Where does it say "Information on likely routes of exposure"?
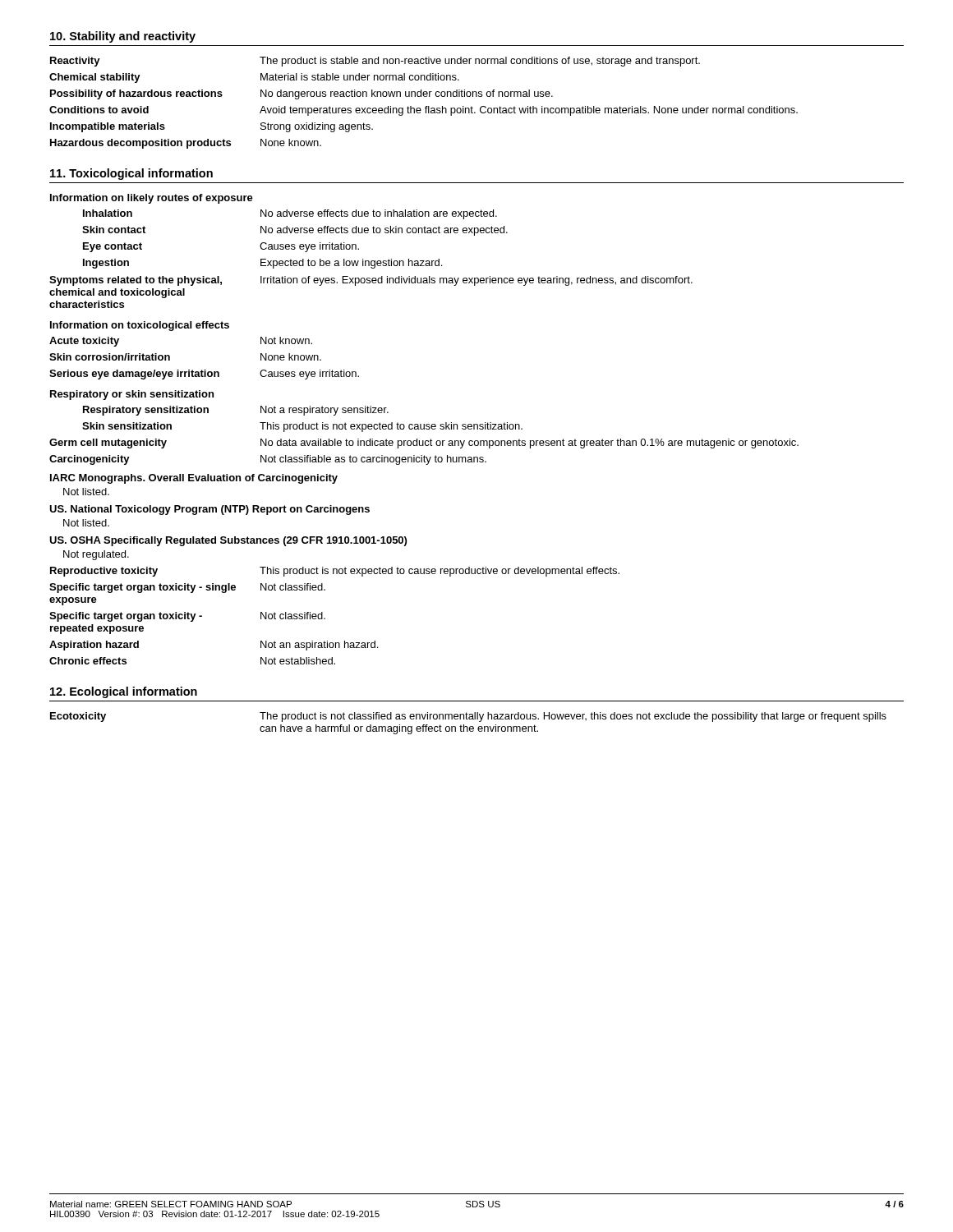 (151, 197)
